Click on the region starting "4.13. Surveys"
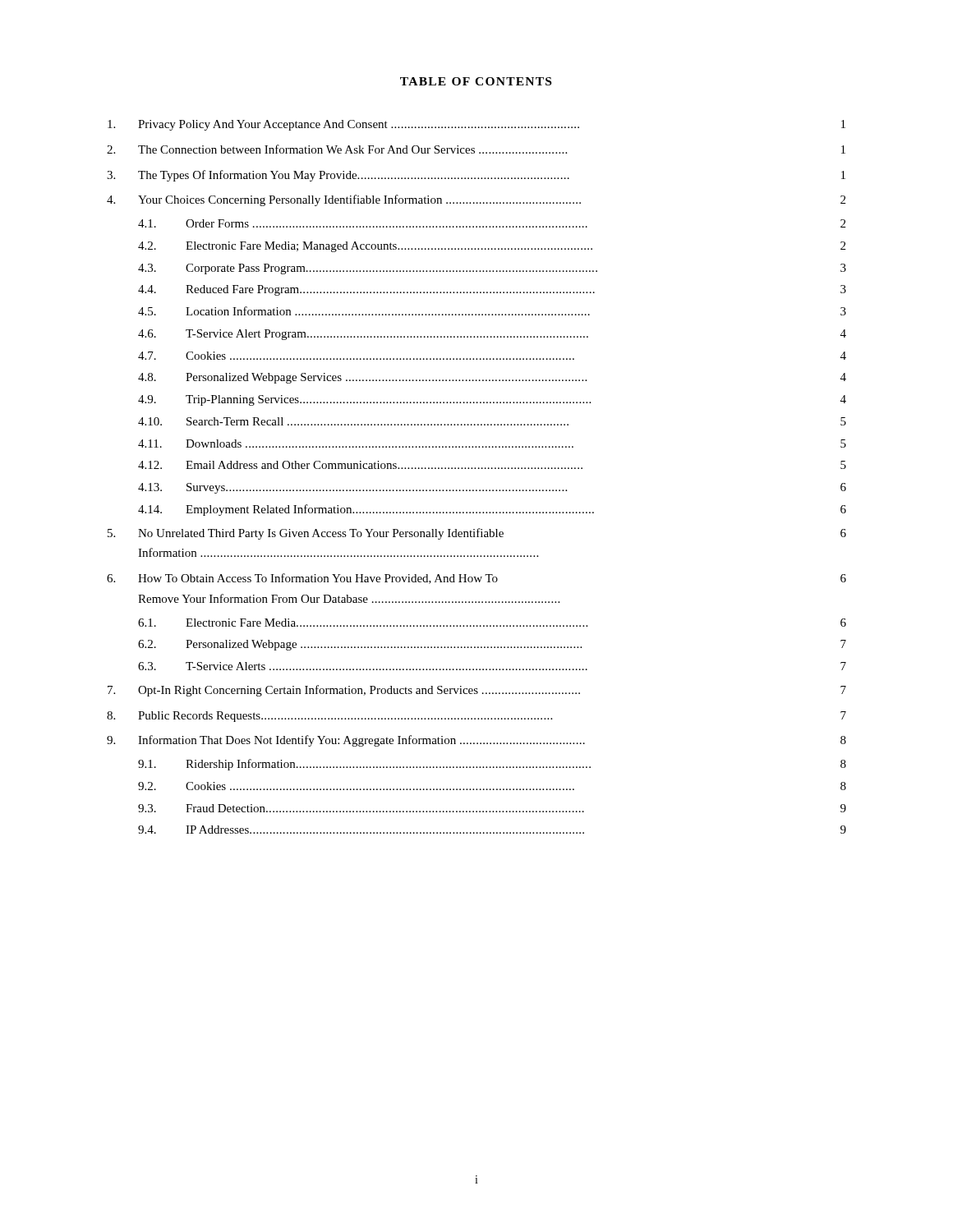Screen dimensions: 1232x953 click(x=476, y=487)
